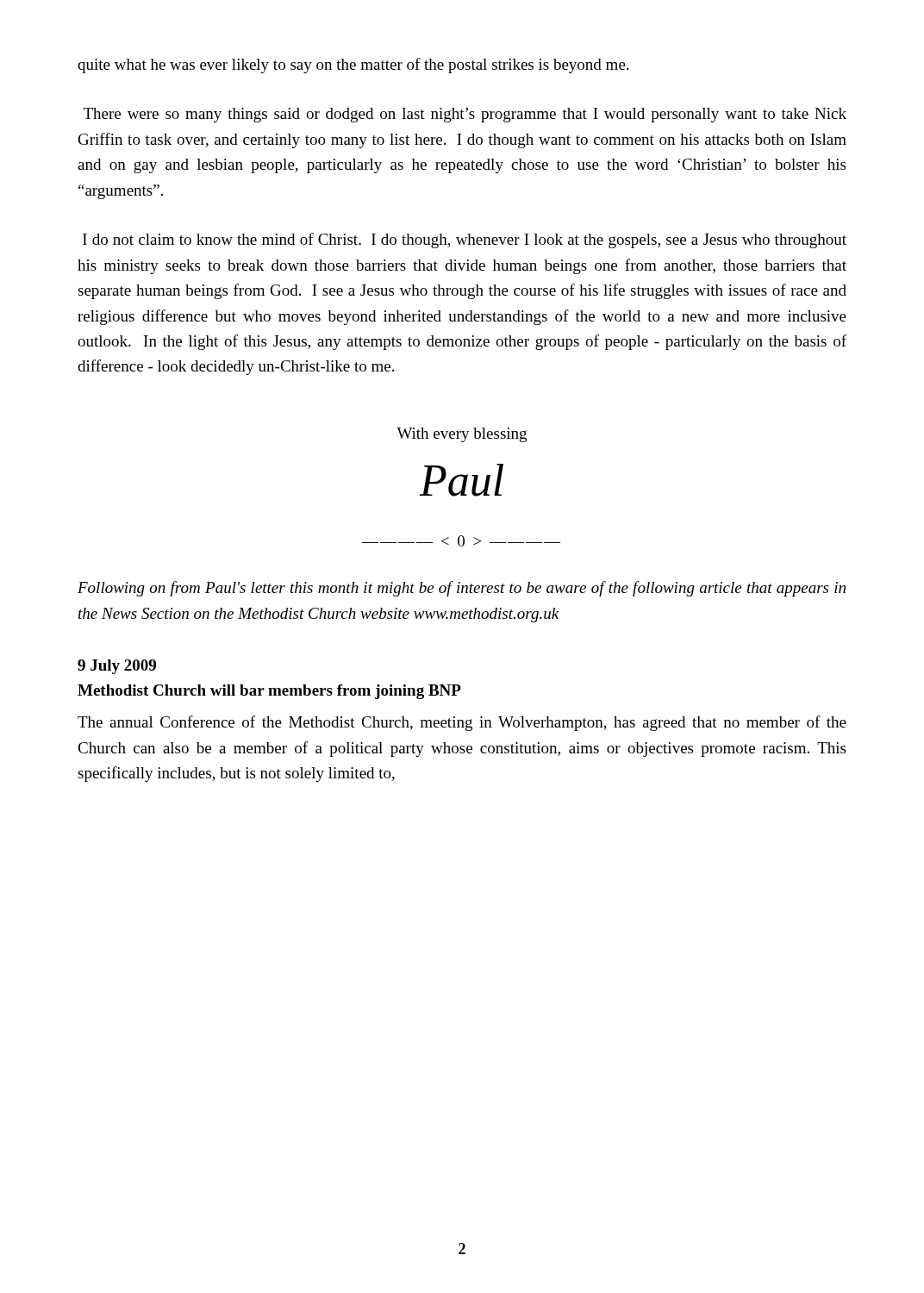Where is the passage that starts "The annual Conference of the Methodist Church,"?
Screen dimensions: 1293x924
point(462,747)
